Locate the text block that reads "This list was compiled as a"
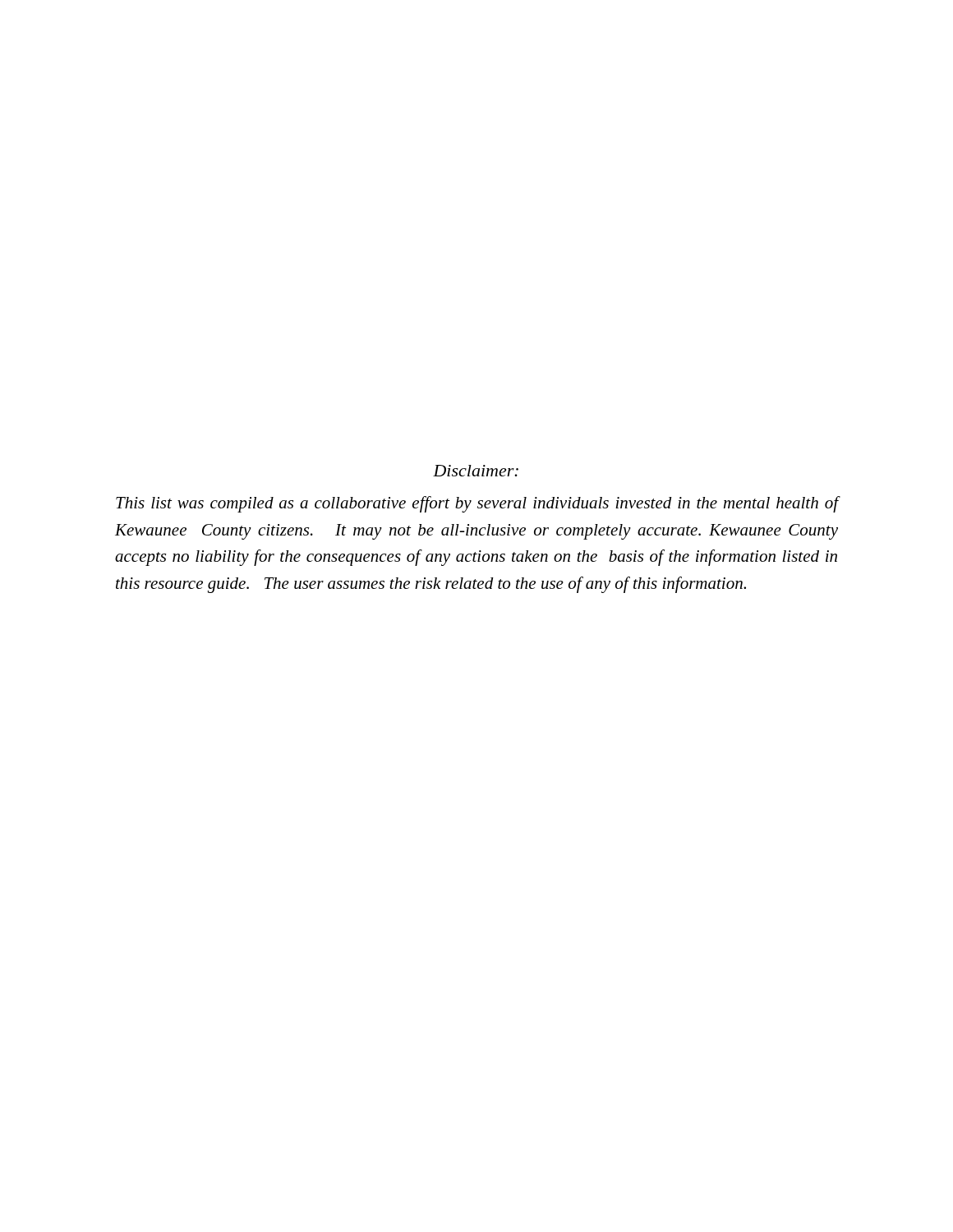 (x=476, y=543)
